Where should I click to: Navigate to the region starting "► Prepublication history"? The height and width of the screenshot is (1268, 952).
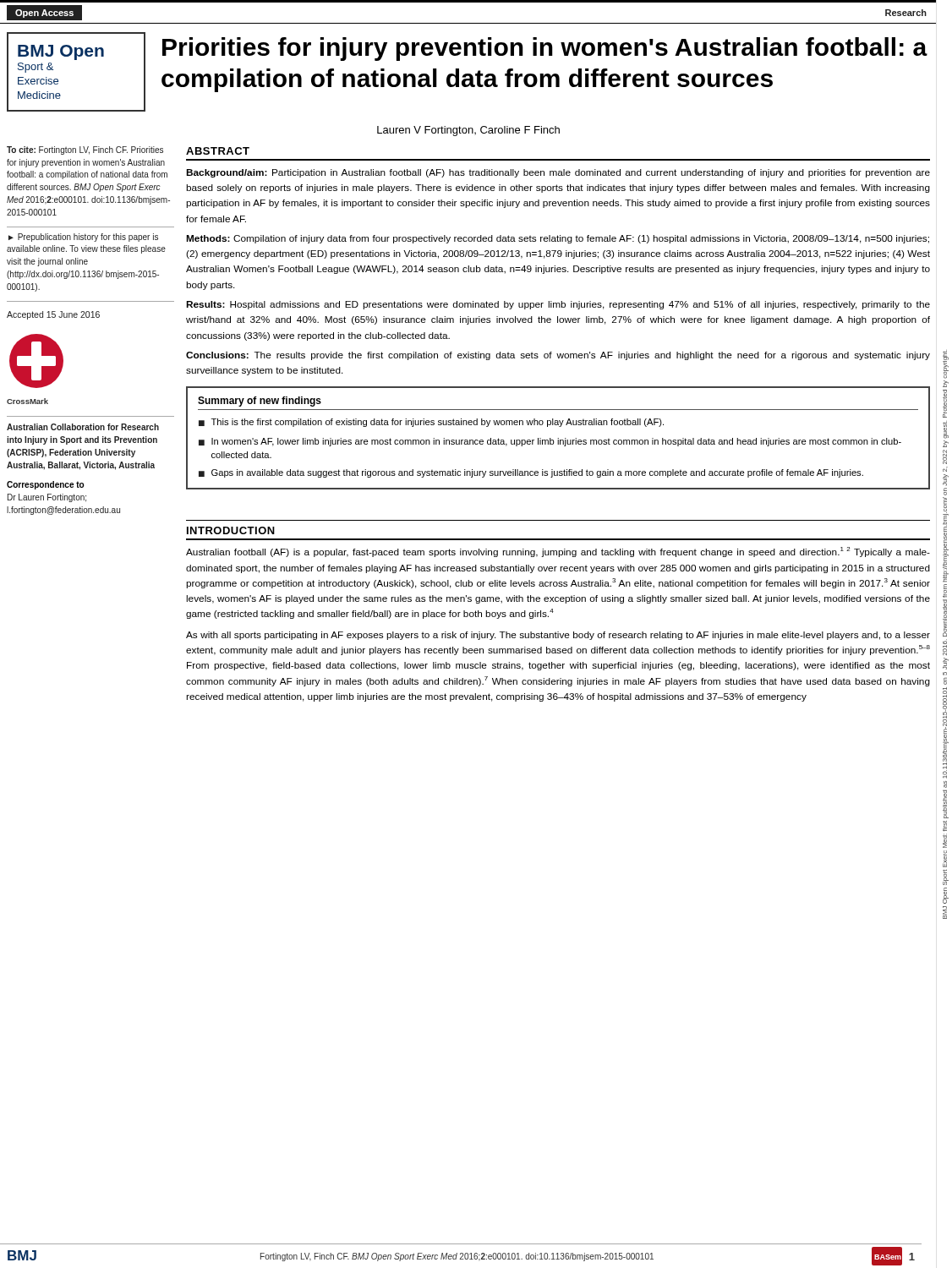coord(86,262)
